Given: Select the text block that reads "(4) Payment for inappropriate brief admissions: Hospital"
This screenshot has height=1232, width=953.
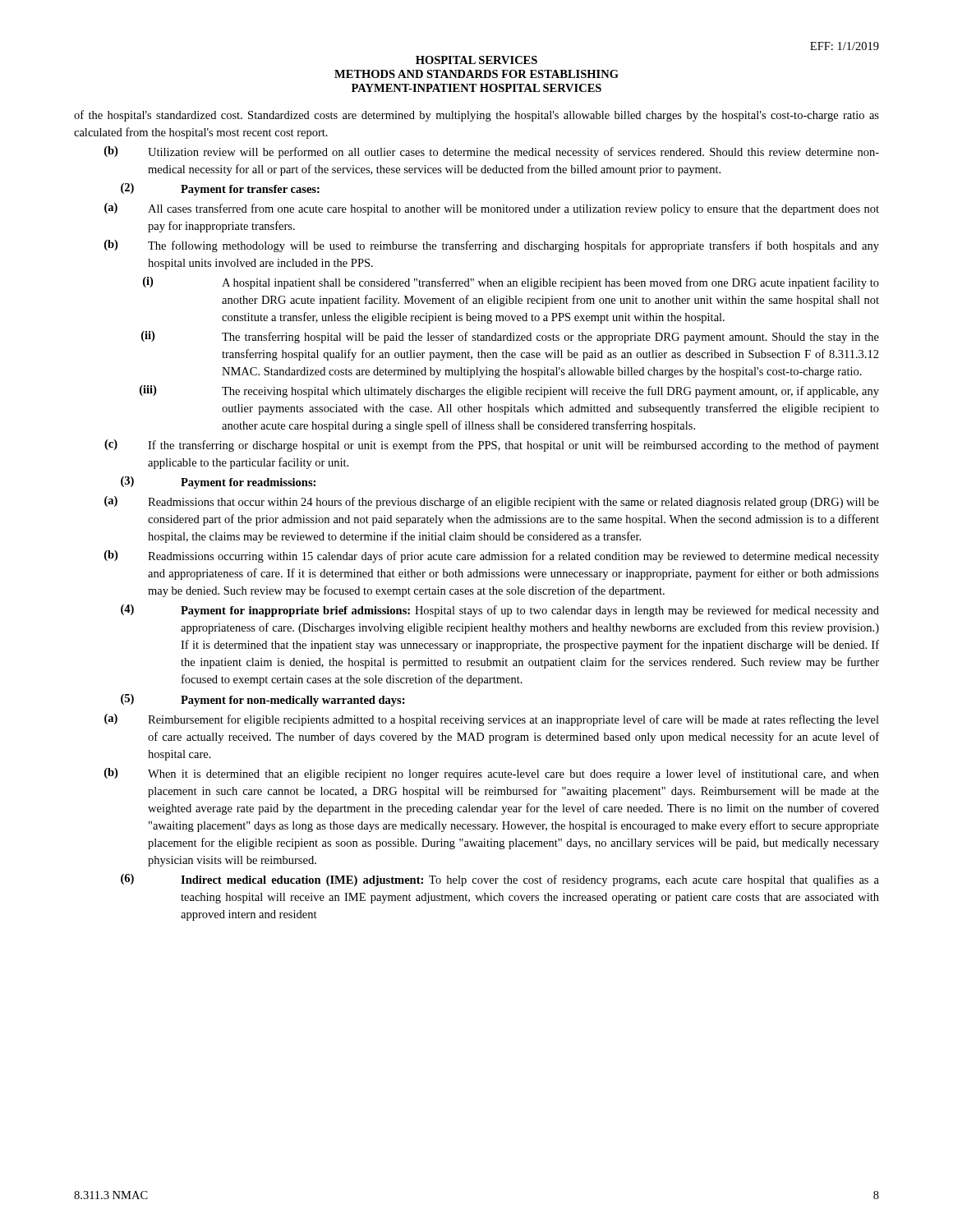Looking at the screenshot, I should [x=476, y=646].
